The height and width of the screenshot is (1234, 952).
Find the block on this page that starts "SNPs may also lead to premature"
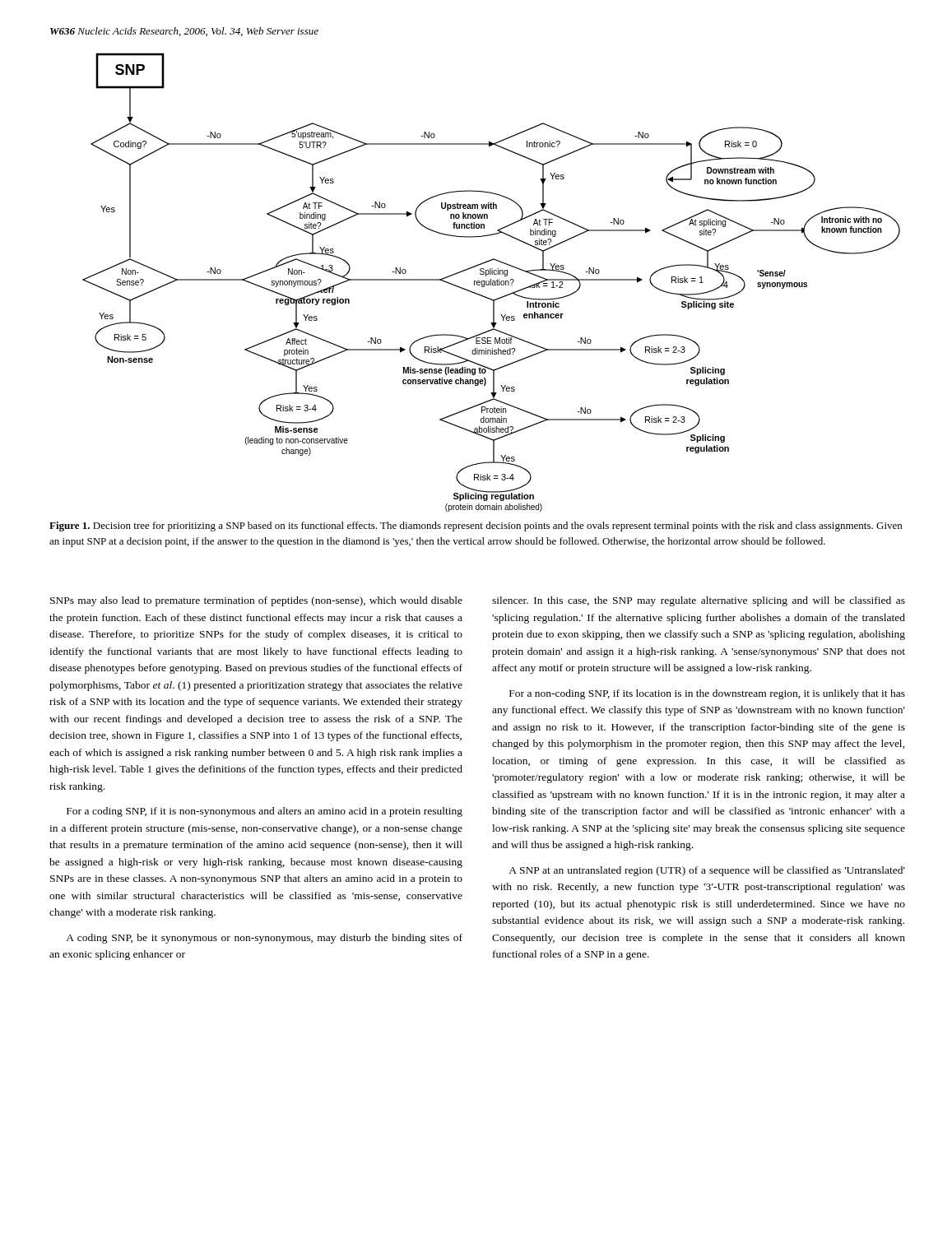(x=256, y=778)
